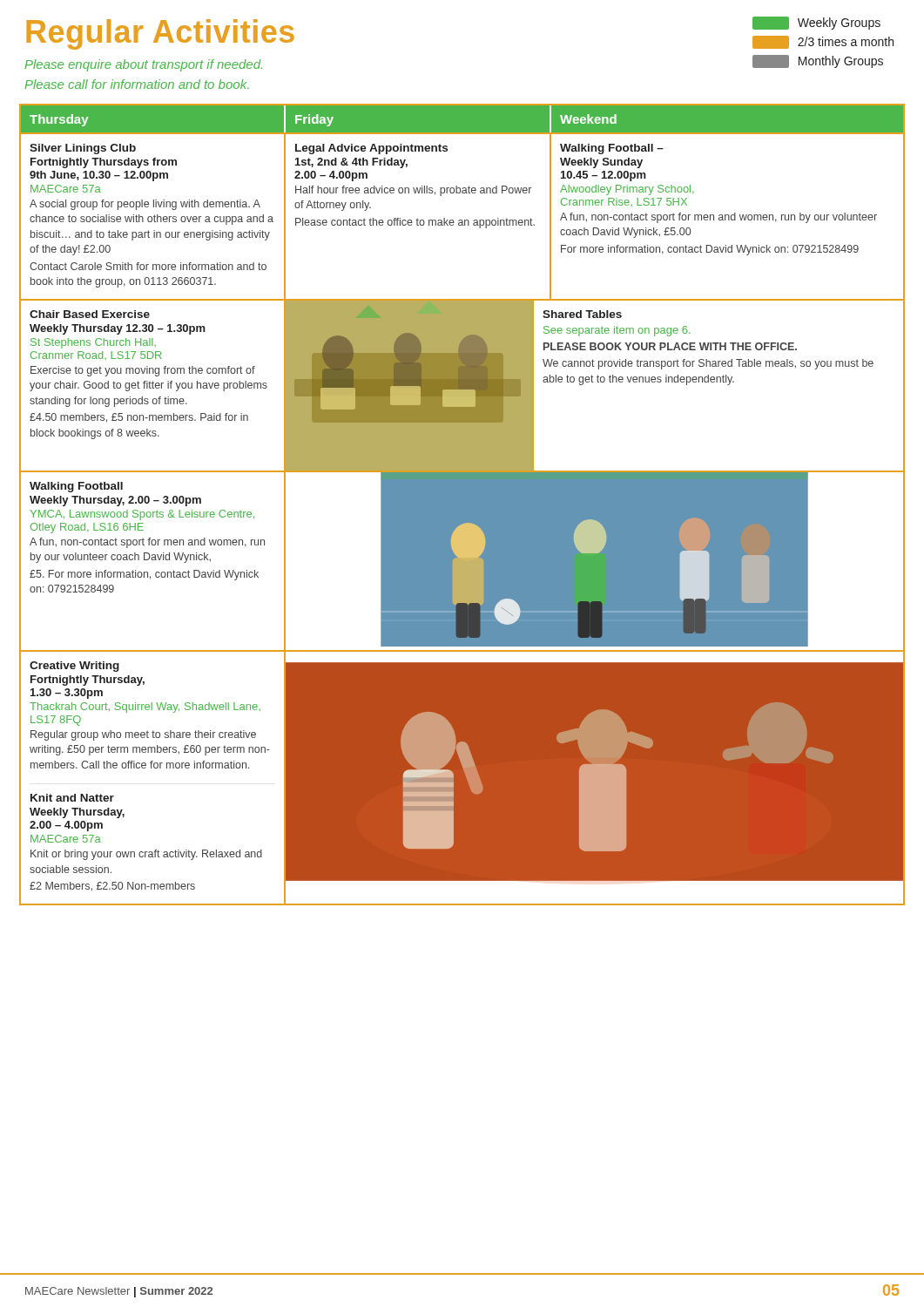The image size is (924, 1307).
Task: Click on the text block with the text "Walking Football Weekly"
Action: [152, 538]
